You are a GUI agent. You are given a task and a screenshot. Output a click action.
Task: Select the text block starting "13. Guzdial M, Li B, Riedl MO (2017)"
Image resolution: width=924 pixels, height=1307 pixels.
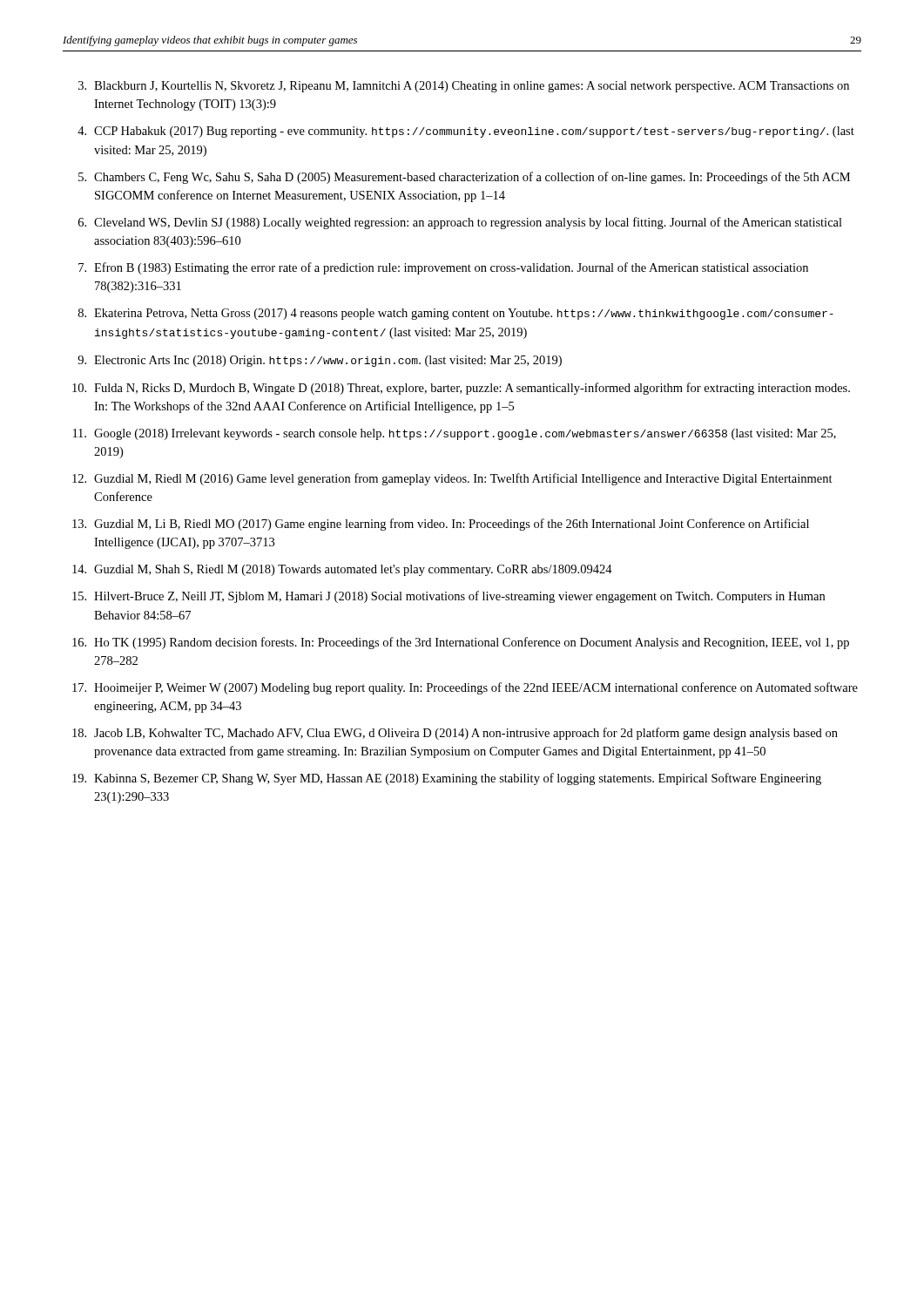pos(462,534)
